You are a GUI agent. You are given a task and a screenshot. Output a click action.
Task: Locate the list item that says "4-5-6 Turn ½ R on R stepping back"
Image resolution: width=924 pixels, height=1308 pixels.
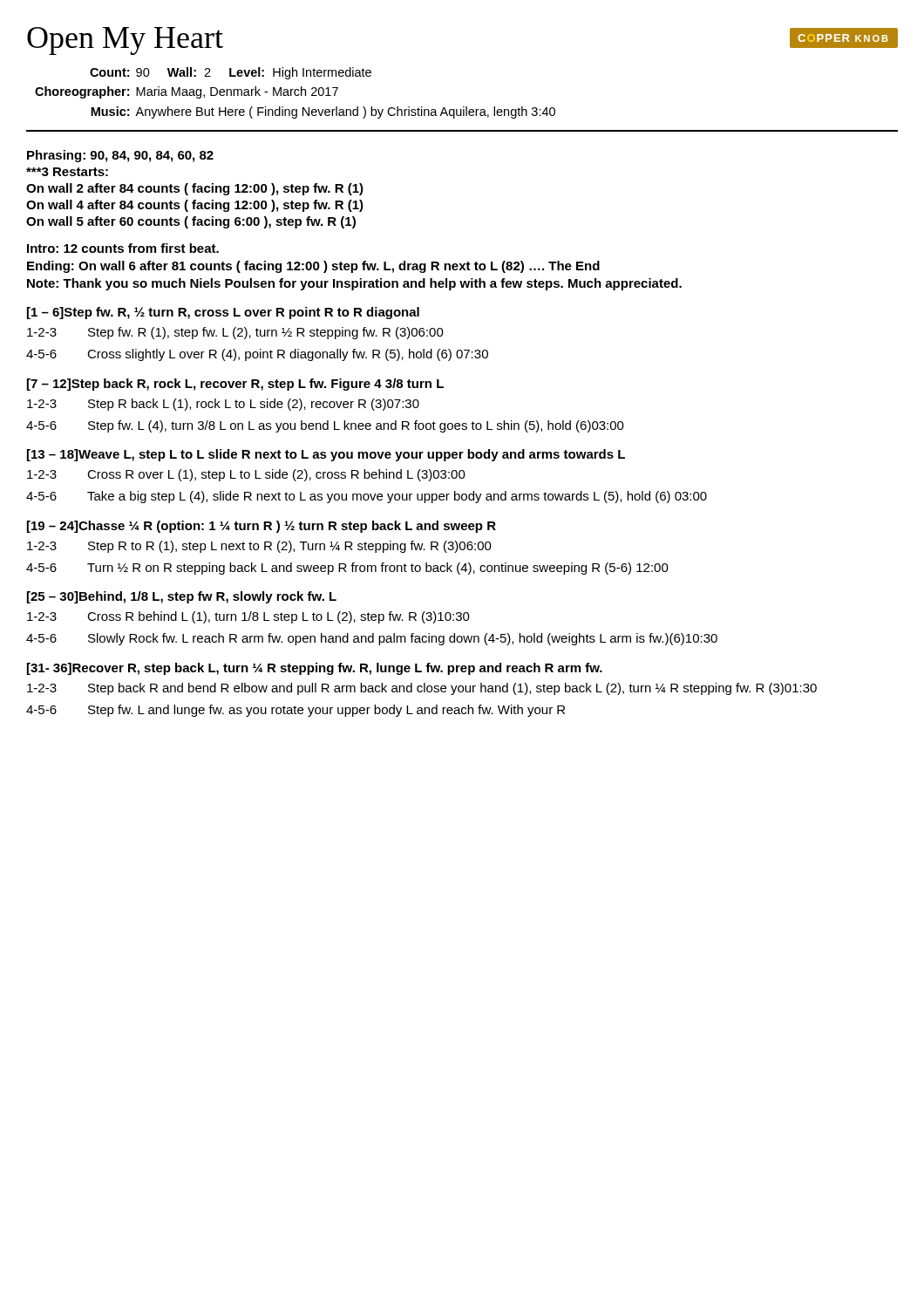462,567
